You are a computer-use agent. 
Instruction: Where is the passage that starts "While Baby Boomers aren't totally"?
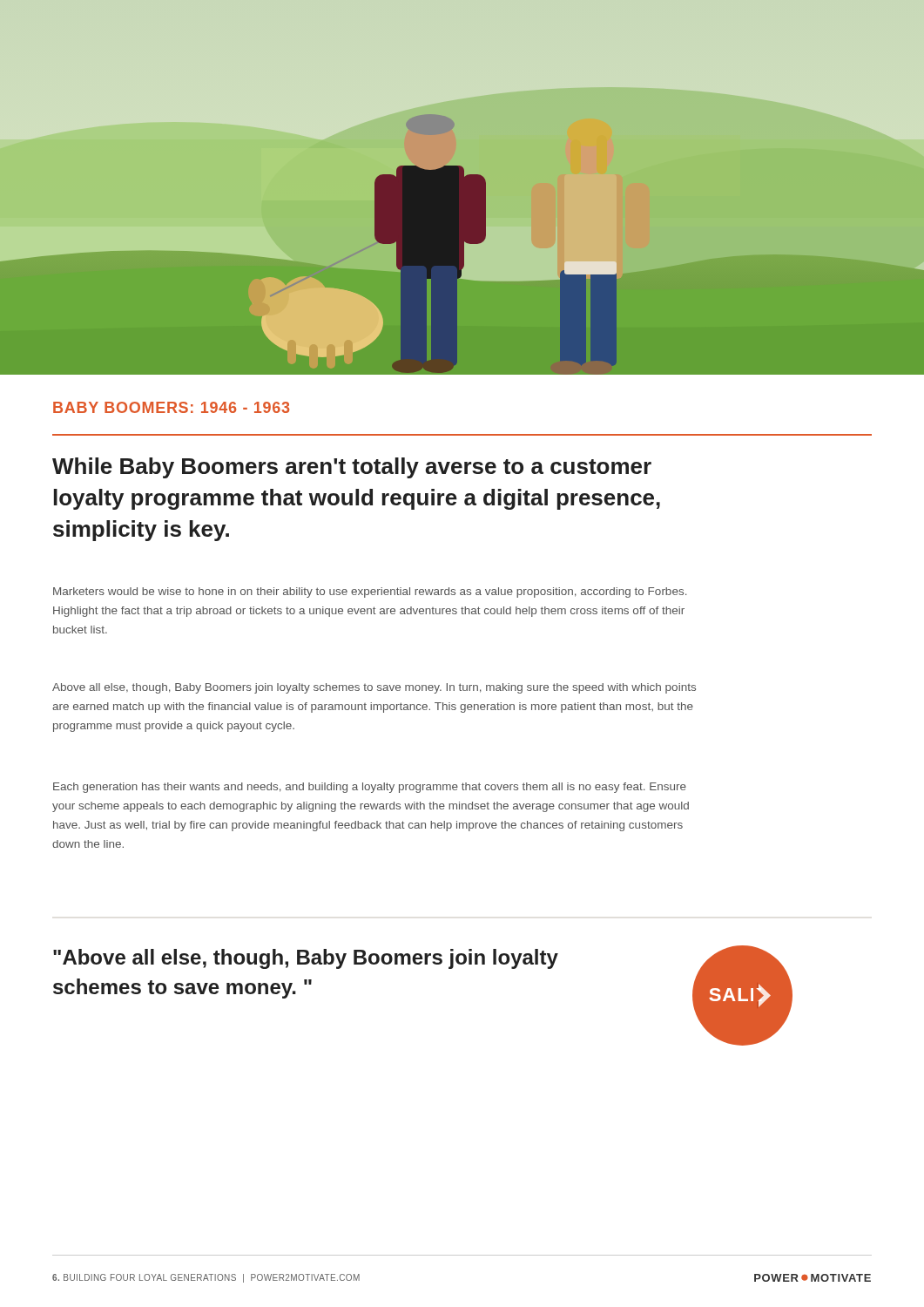[357, 497]
